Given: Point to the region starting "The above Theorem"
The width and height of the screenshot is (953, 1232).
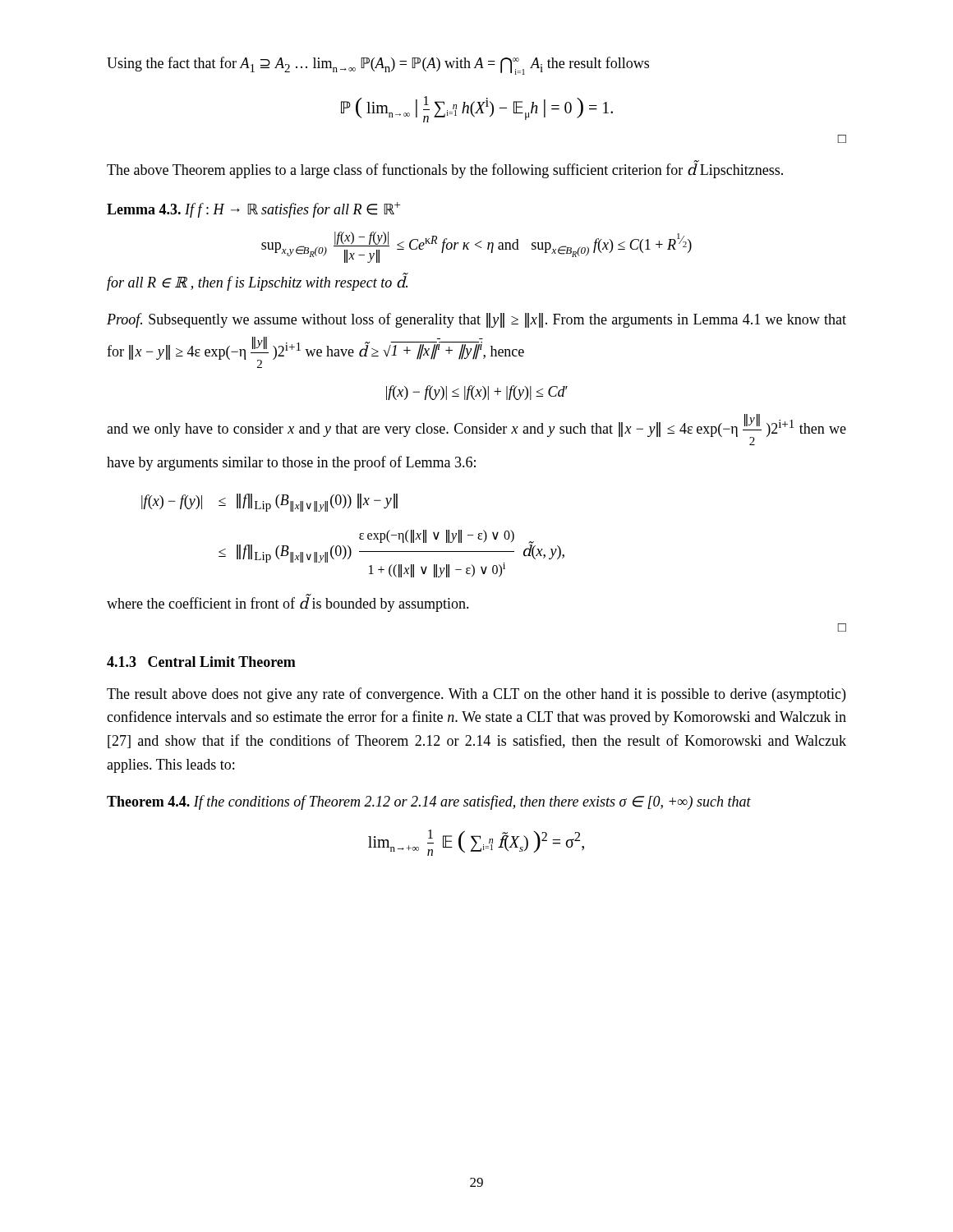Looking at the screenshot, I should pos(445,170).
